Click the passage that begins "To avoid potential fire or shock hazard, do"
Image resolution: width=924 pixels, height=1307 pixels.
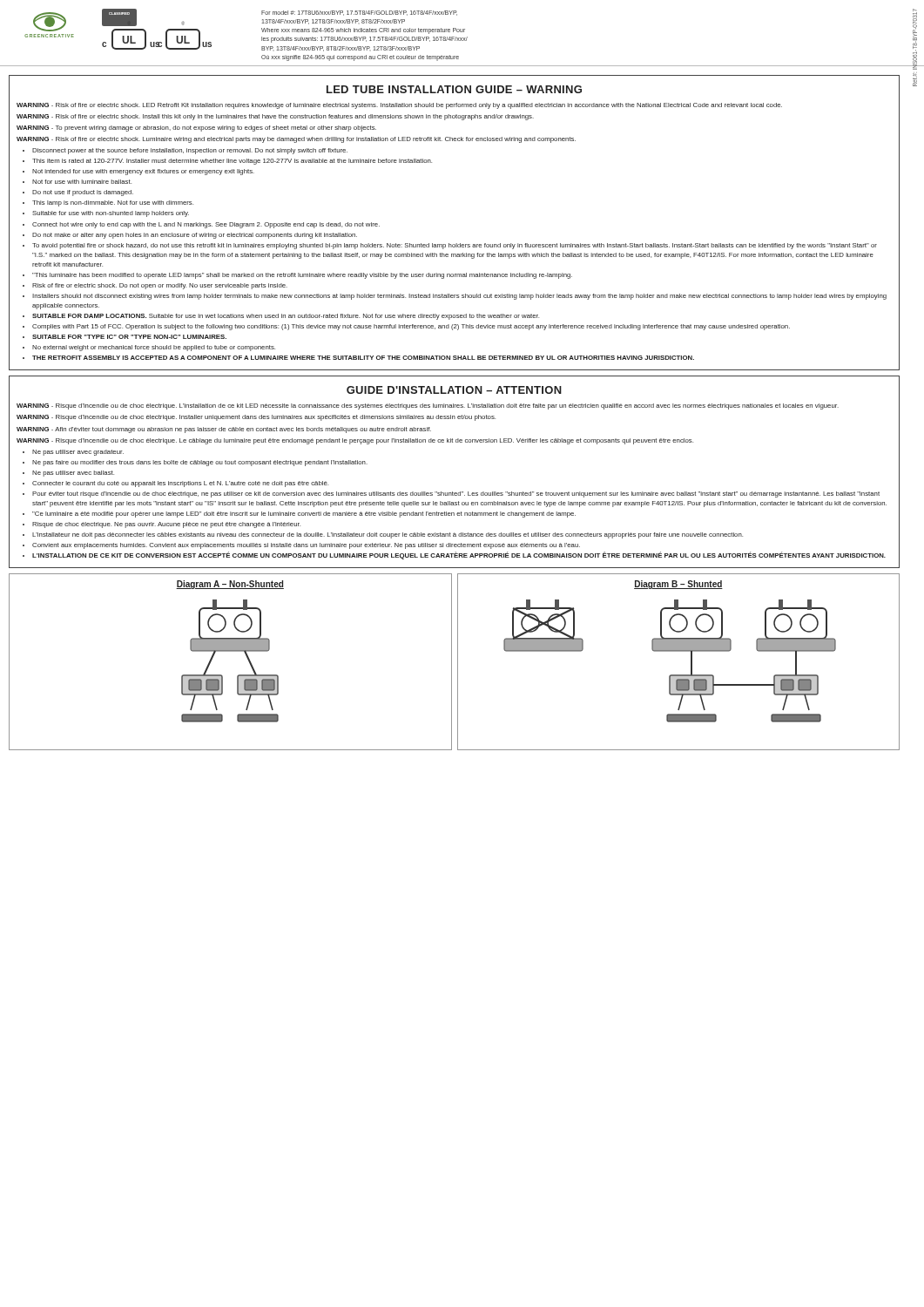[x=455, y=255]
